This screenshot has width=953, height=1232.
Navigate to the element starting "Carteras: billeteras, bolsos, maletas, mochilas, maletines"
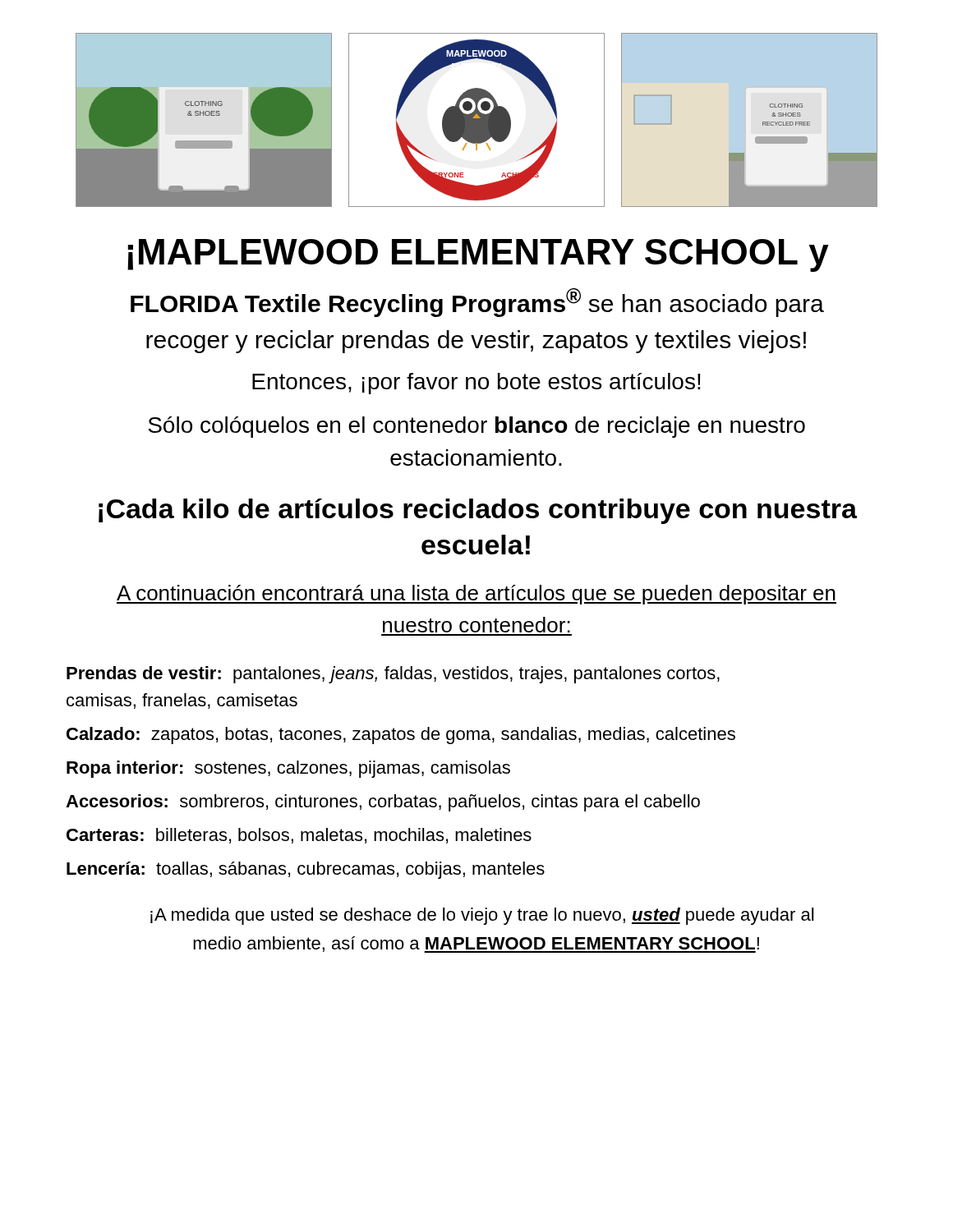coord(299,835)
